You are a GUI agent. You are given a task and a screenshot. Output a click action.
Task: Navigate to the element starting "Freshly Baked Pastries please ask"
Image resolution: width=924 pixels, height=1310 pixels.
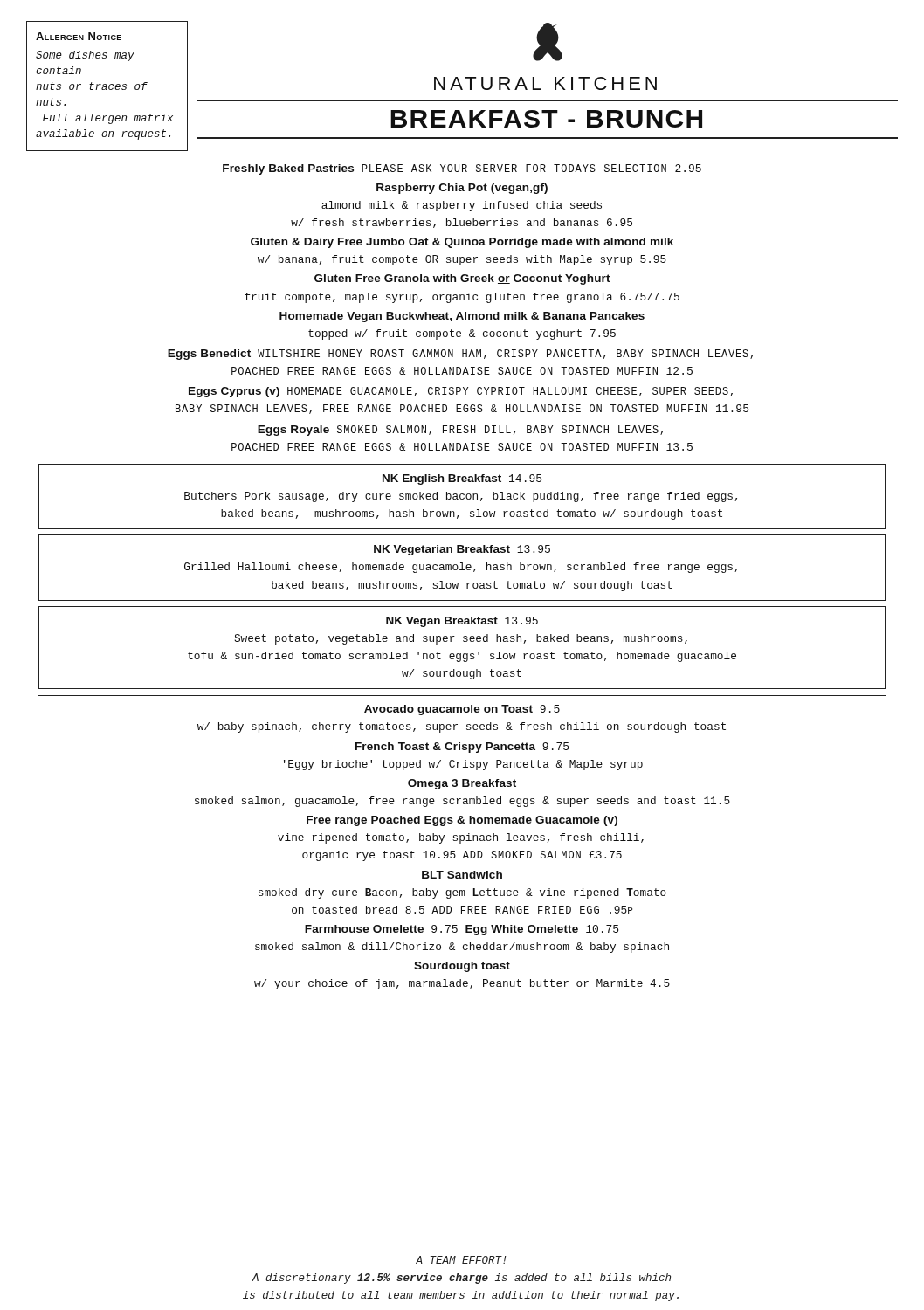(x=462, y=168)
